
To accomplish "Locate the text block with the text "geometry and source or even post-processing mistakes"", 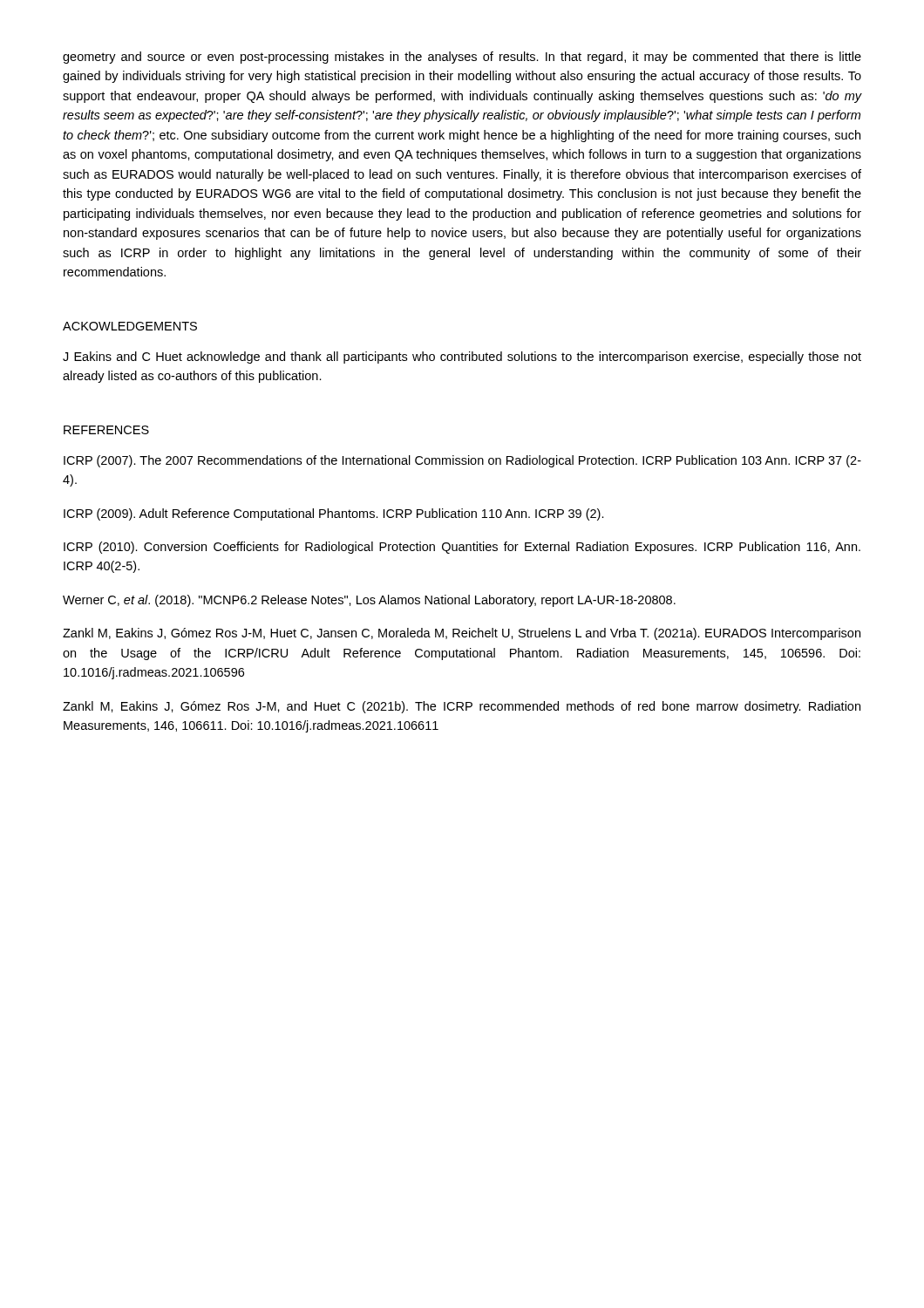I will (462, 164).
